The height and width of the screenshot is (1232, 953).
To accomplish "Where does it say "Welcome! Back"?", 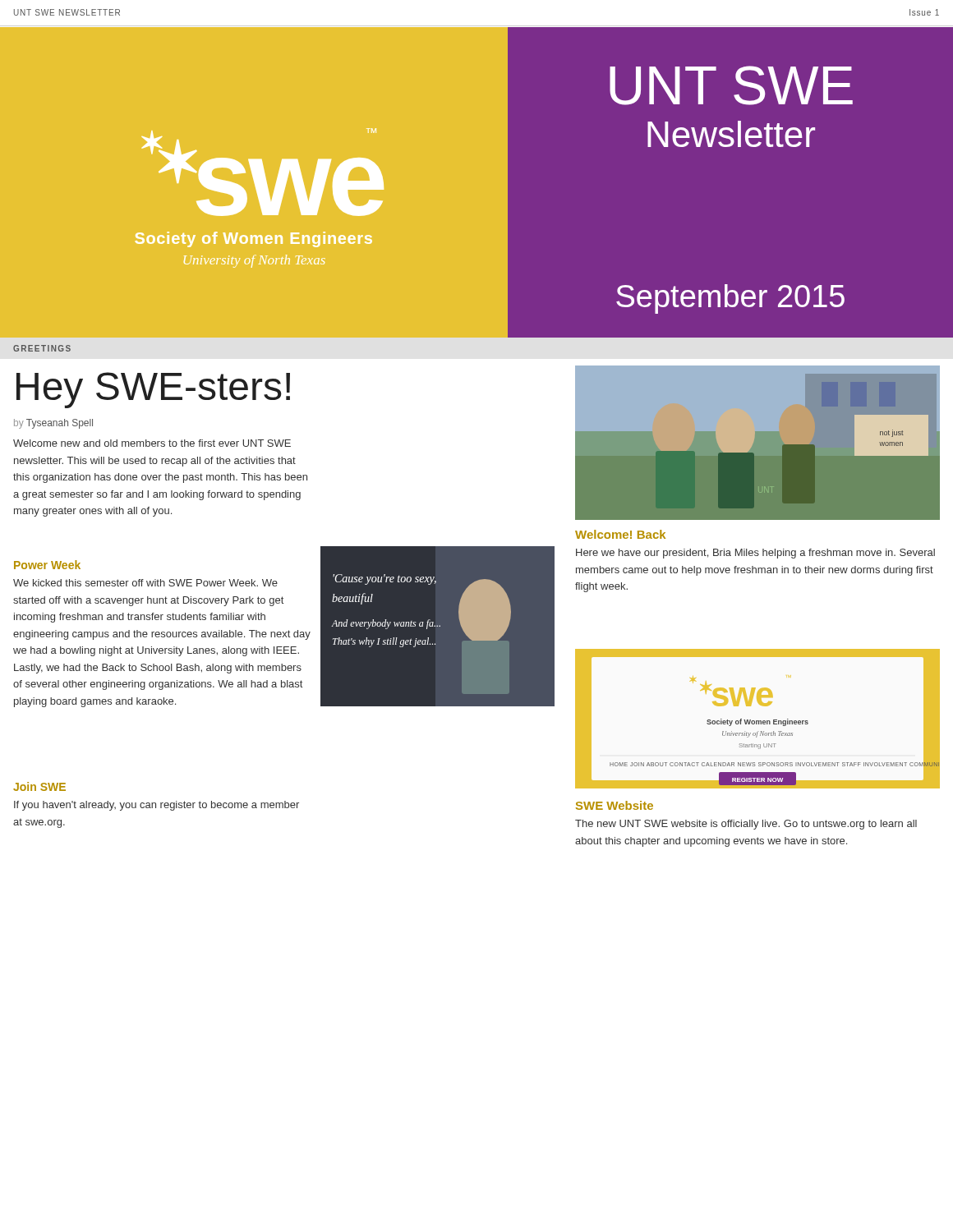I will point(620,534).
